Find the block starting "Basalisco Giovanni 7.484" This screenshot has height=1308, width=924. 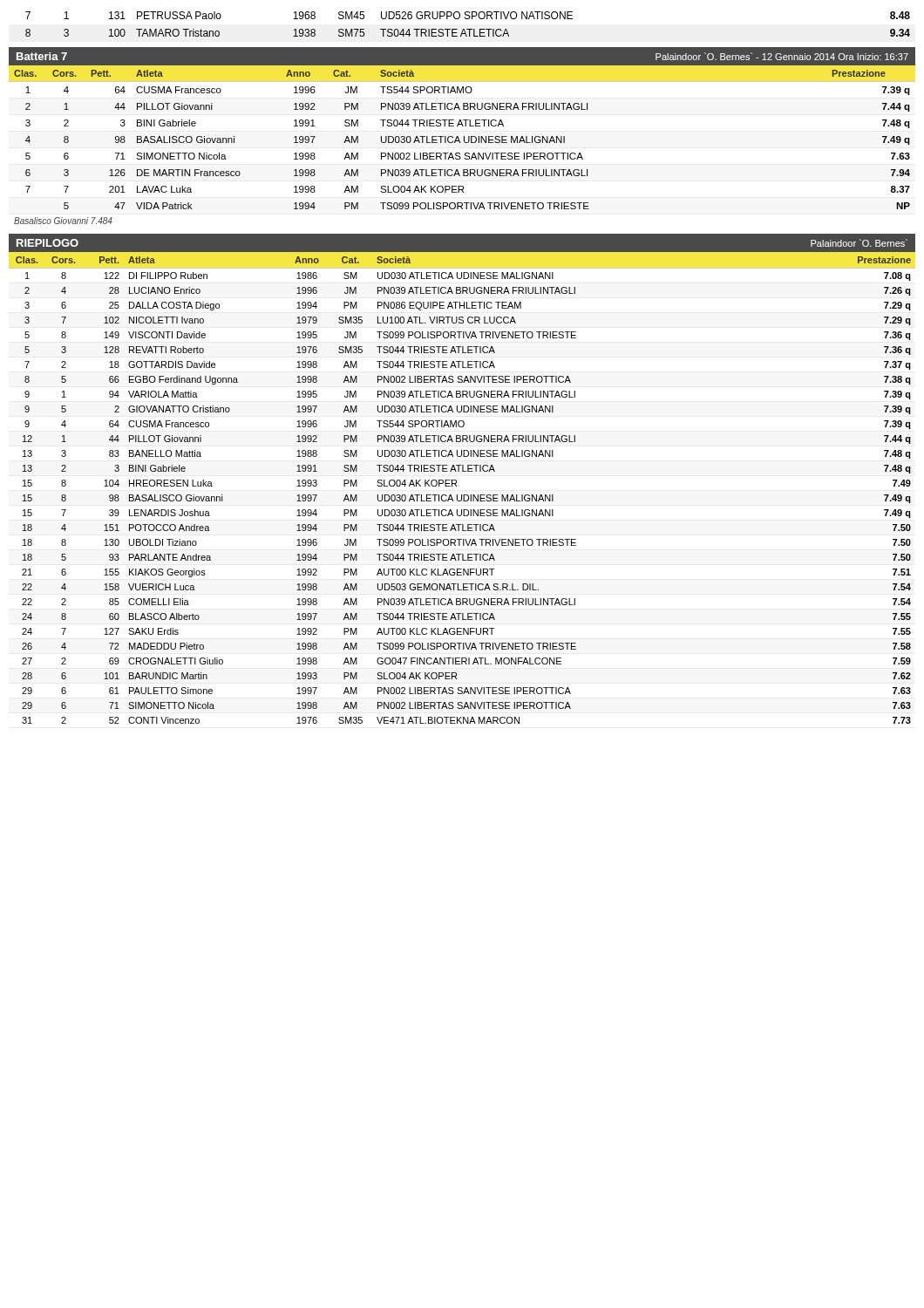[63, 221]
